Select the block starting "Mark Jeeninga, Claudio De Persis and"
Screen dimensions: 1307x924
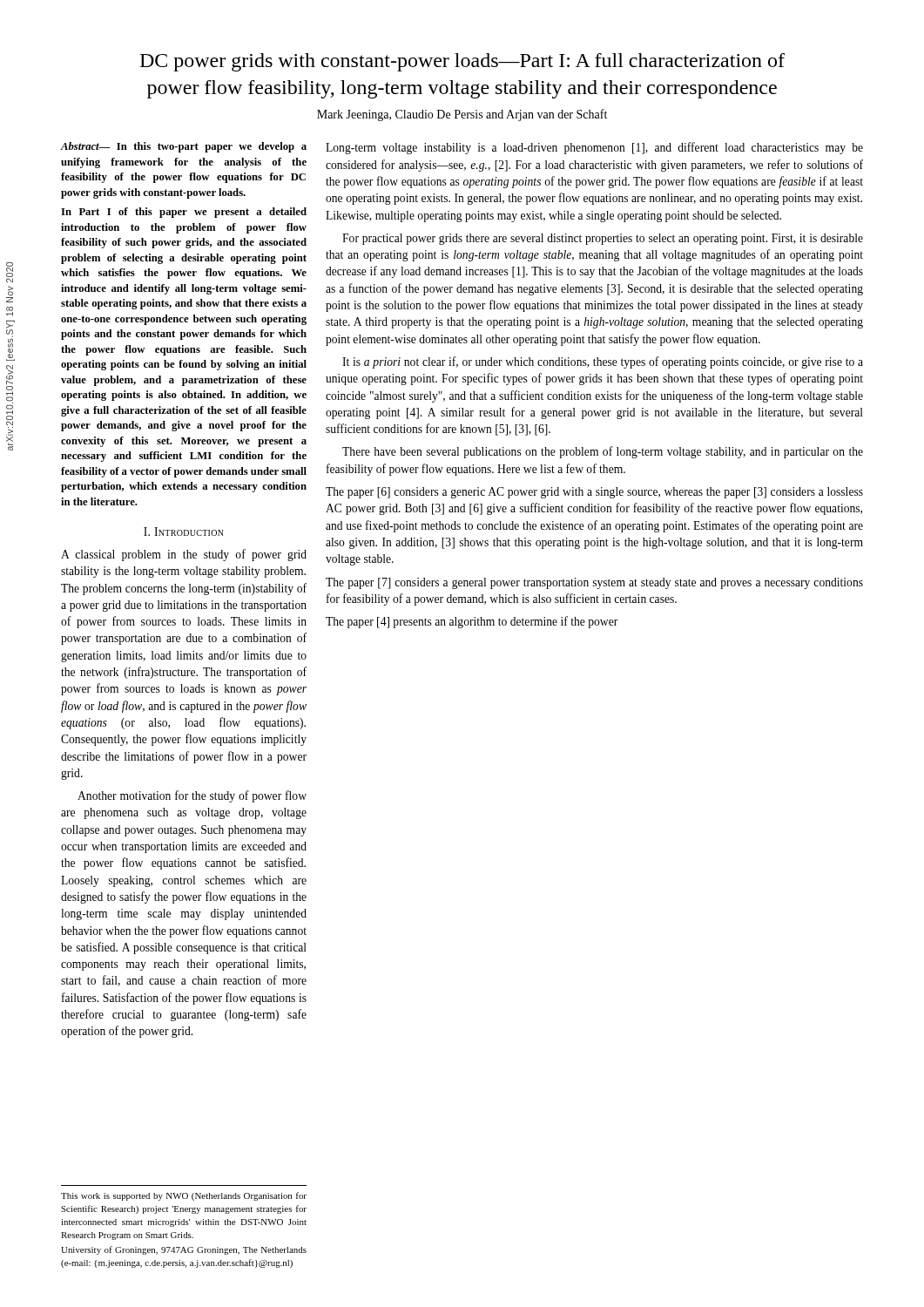462,115
